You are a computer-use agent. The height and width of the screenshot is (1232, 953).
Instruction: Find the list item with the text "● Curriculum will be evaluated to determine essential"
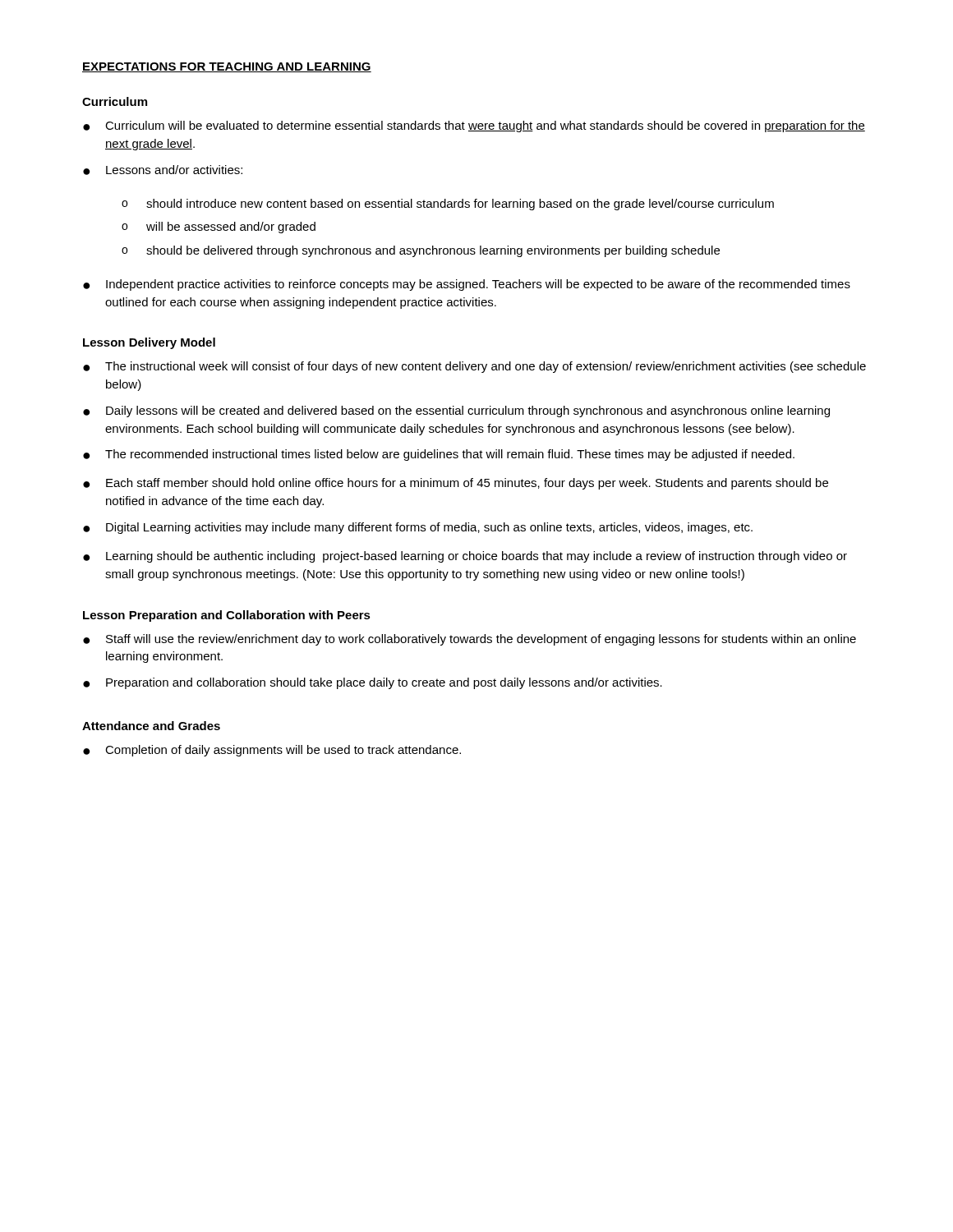476,135
